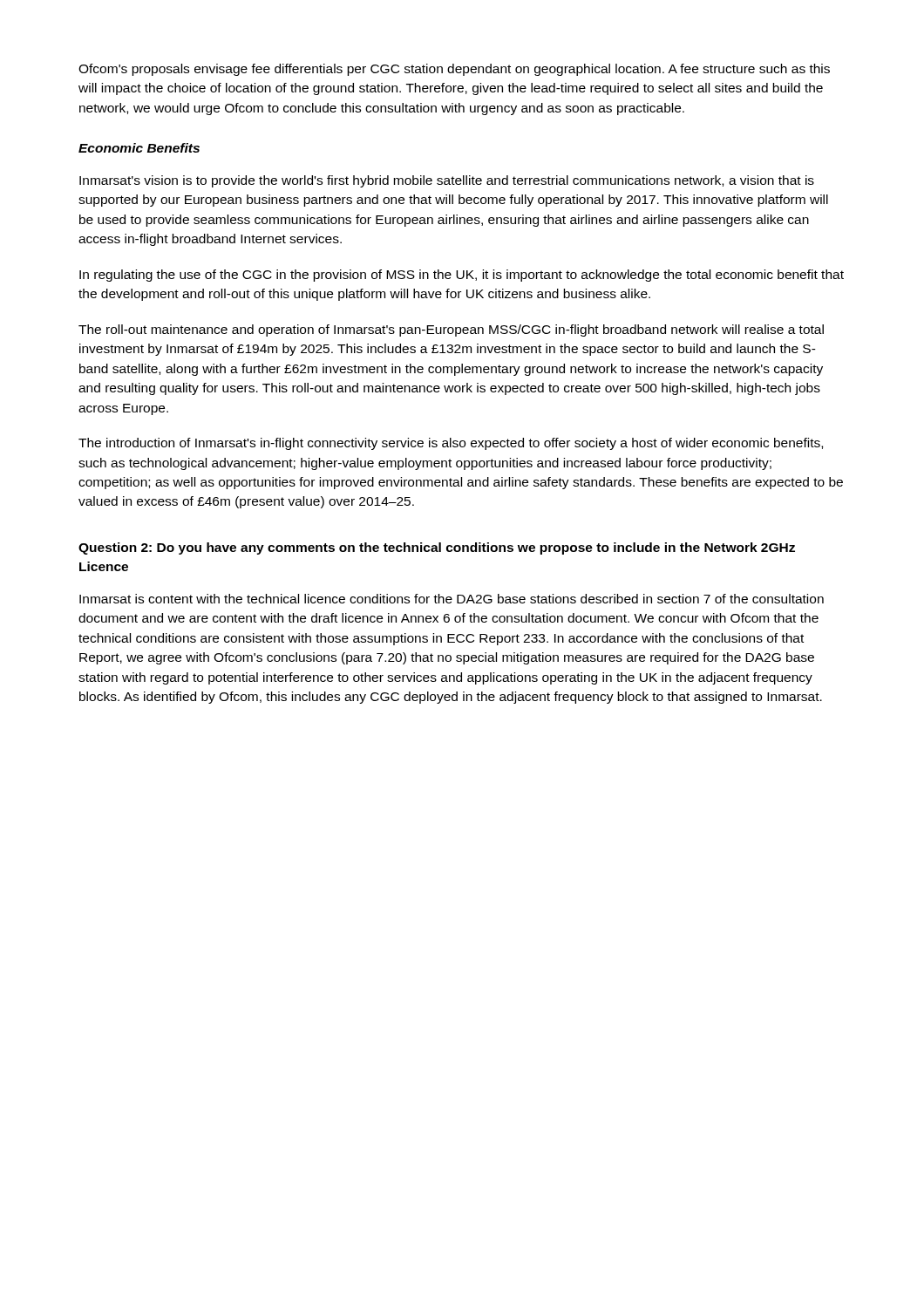Find the element starting "In regulating the use"

[x=461, y=284]
